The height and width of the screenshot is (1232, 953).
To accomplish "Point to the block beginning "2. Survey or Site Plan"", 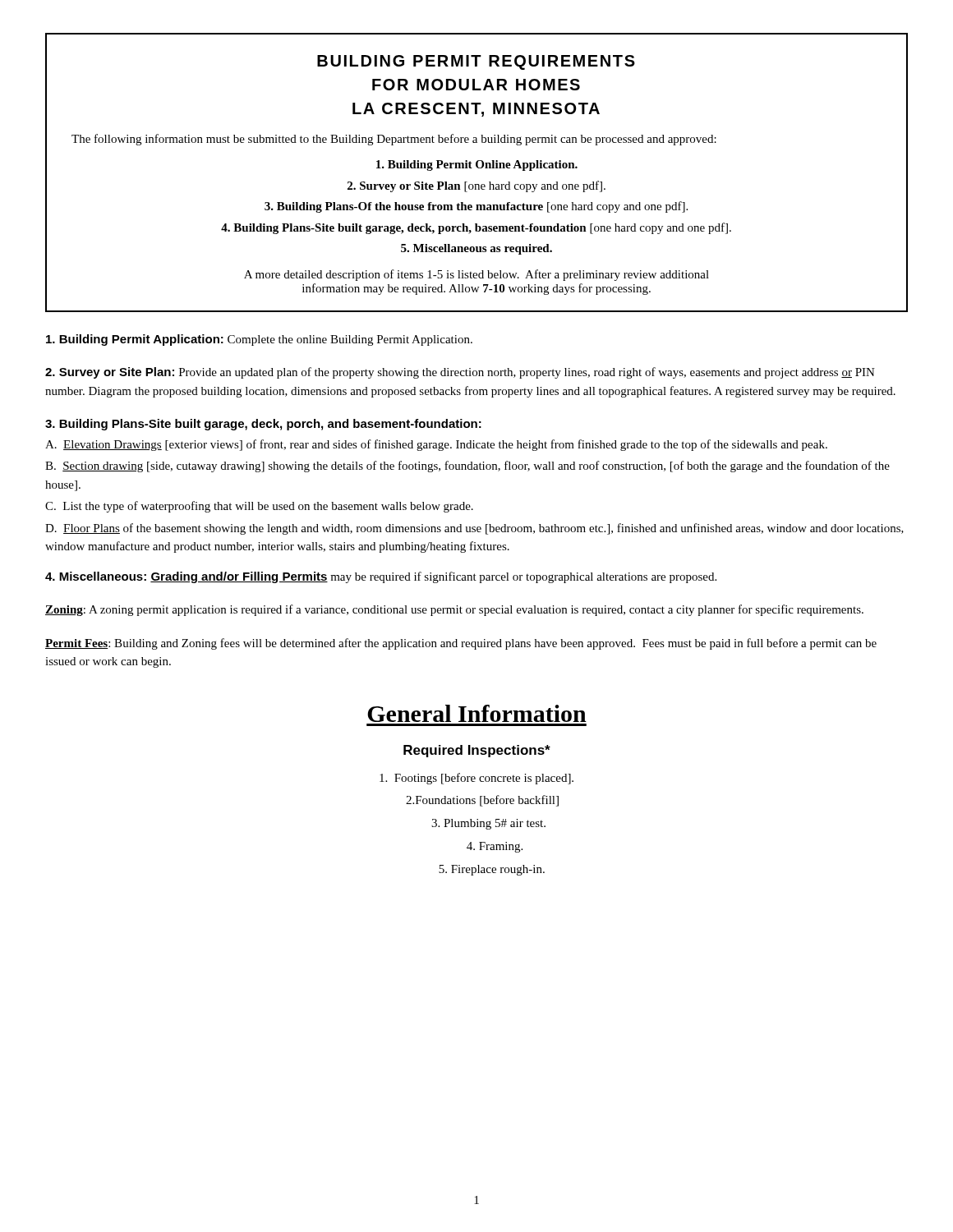I will point(476,185).
